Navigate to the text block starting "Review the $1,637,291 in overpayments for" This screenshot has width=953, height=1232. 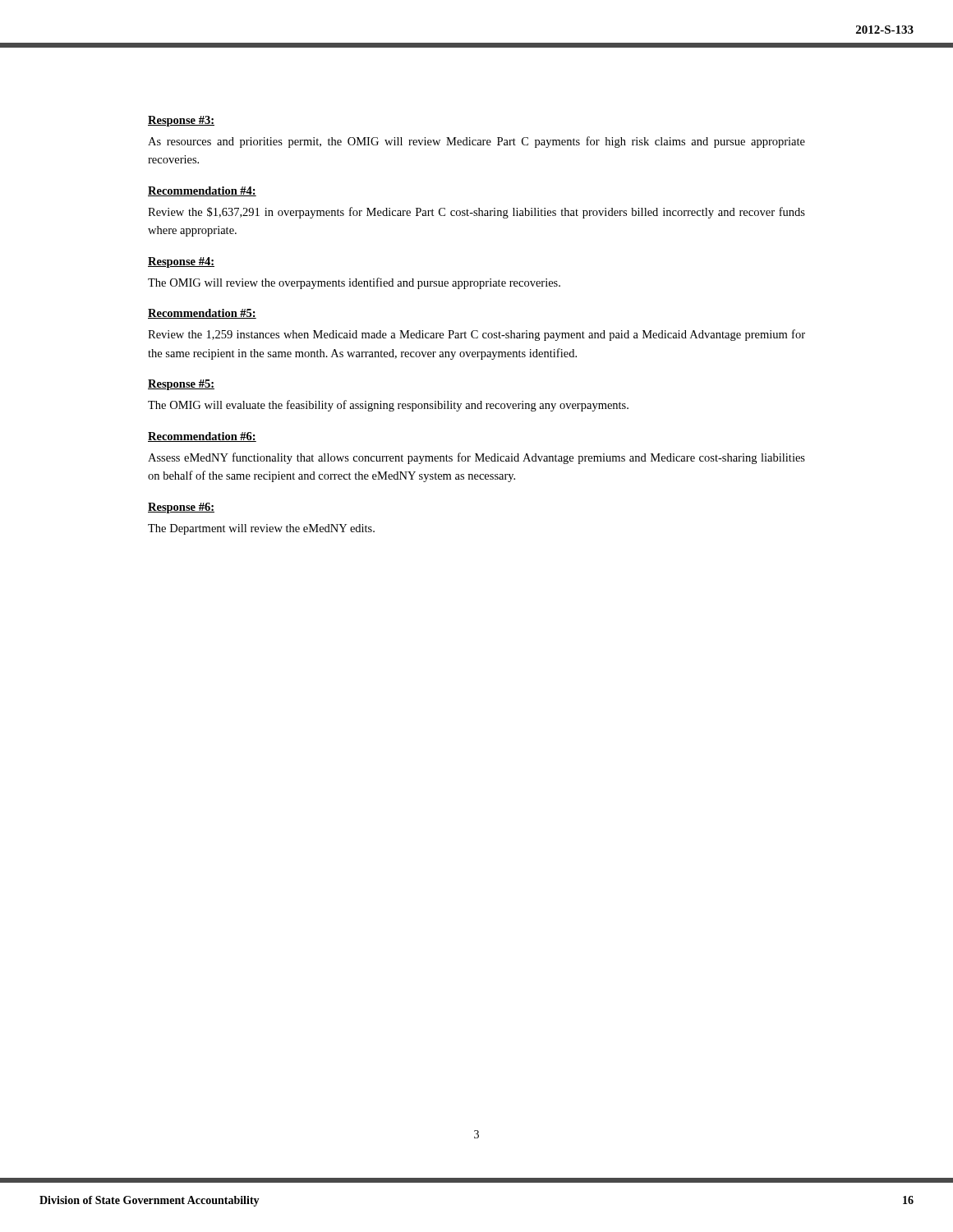click(476, 221)
